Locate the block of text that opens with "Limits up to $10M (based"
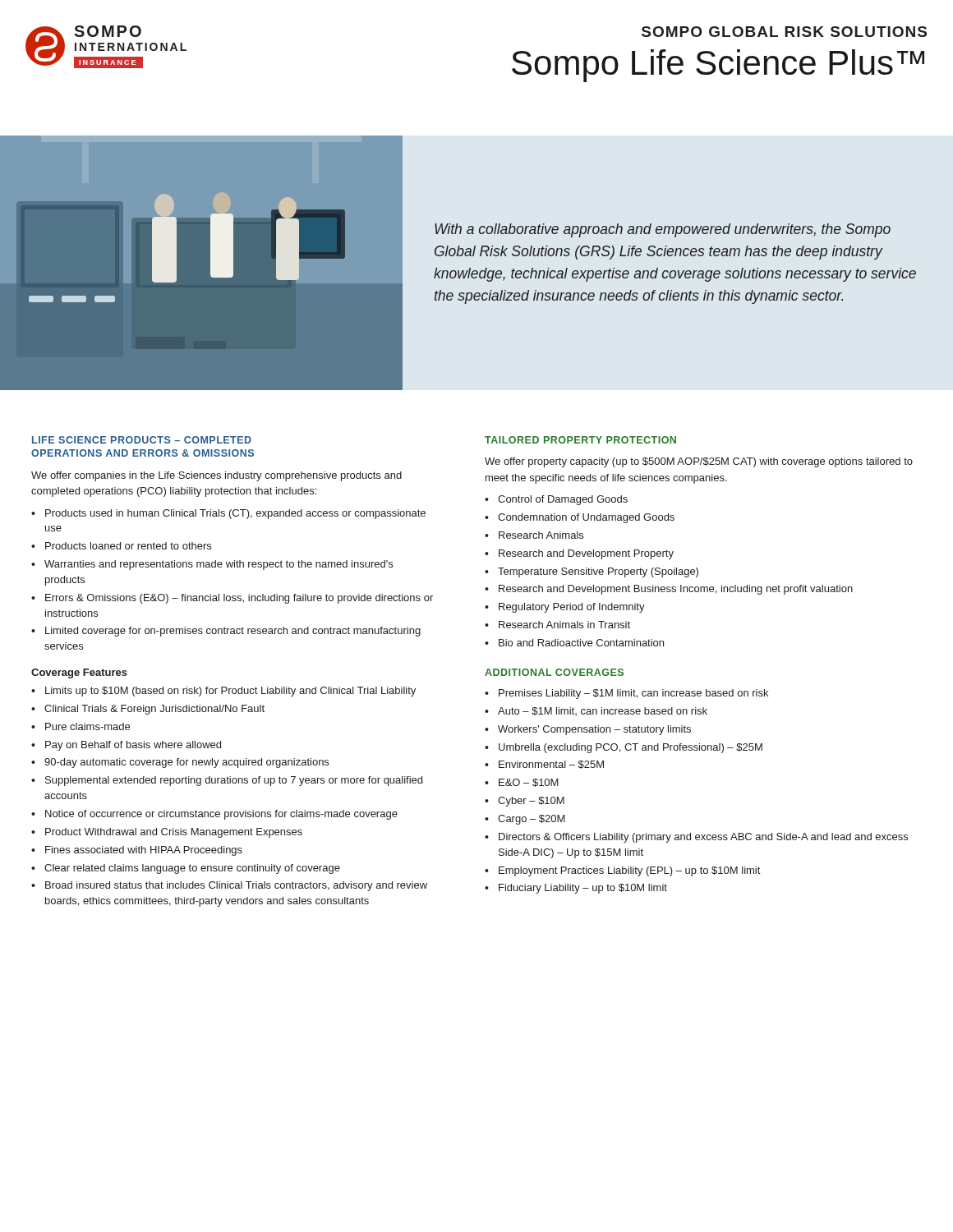 coord(230,690)
